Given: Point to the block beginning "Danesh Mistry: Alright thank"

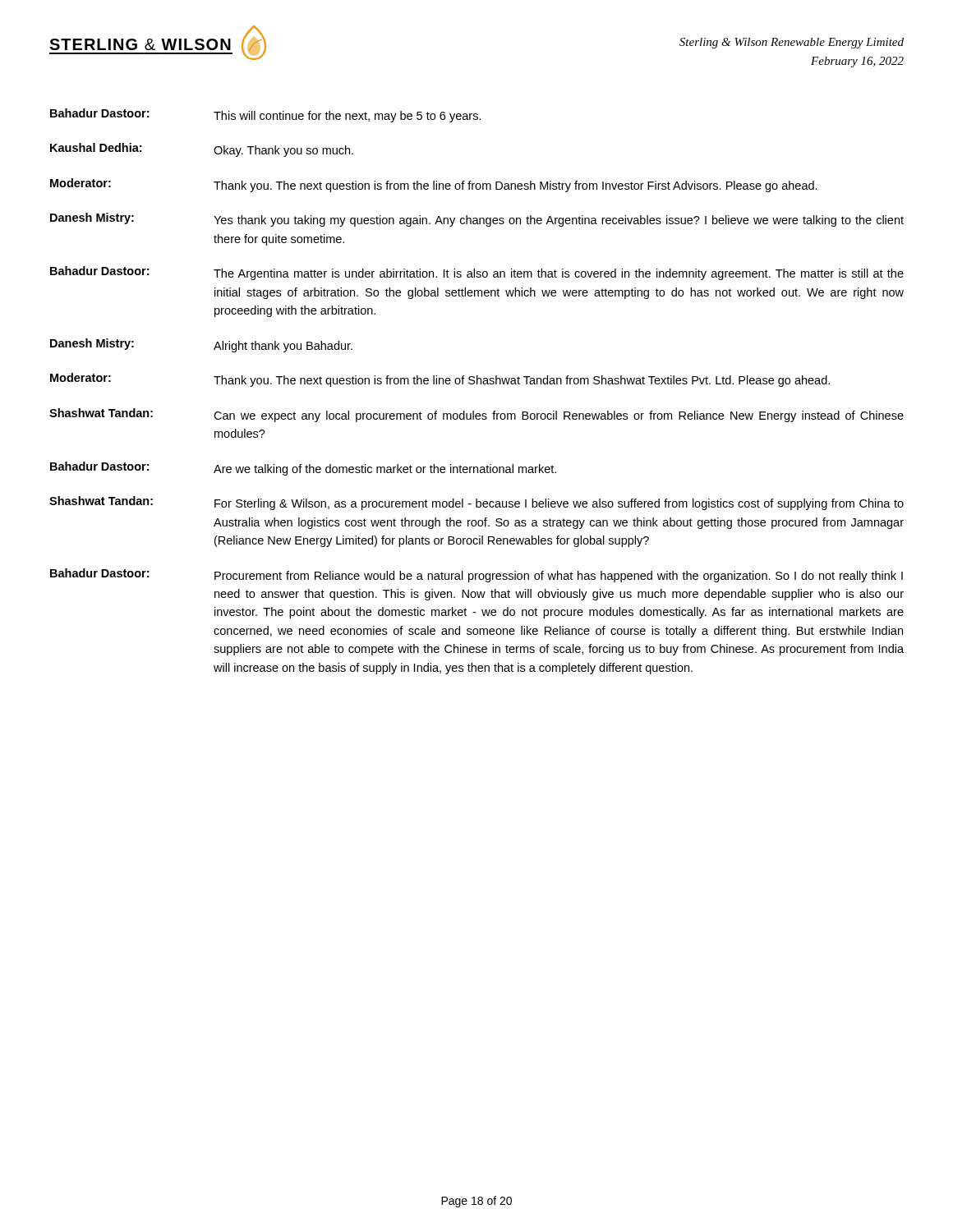Looking at the screenshot, I should tap(87, 345).
